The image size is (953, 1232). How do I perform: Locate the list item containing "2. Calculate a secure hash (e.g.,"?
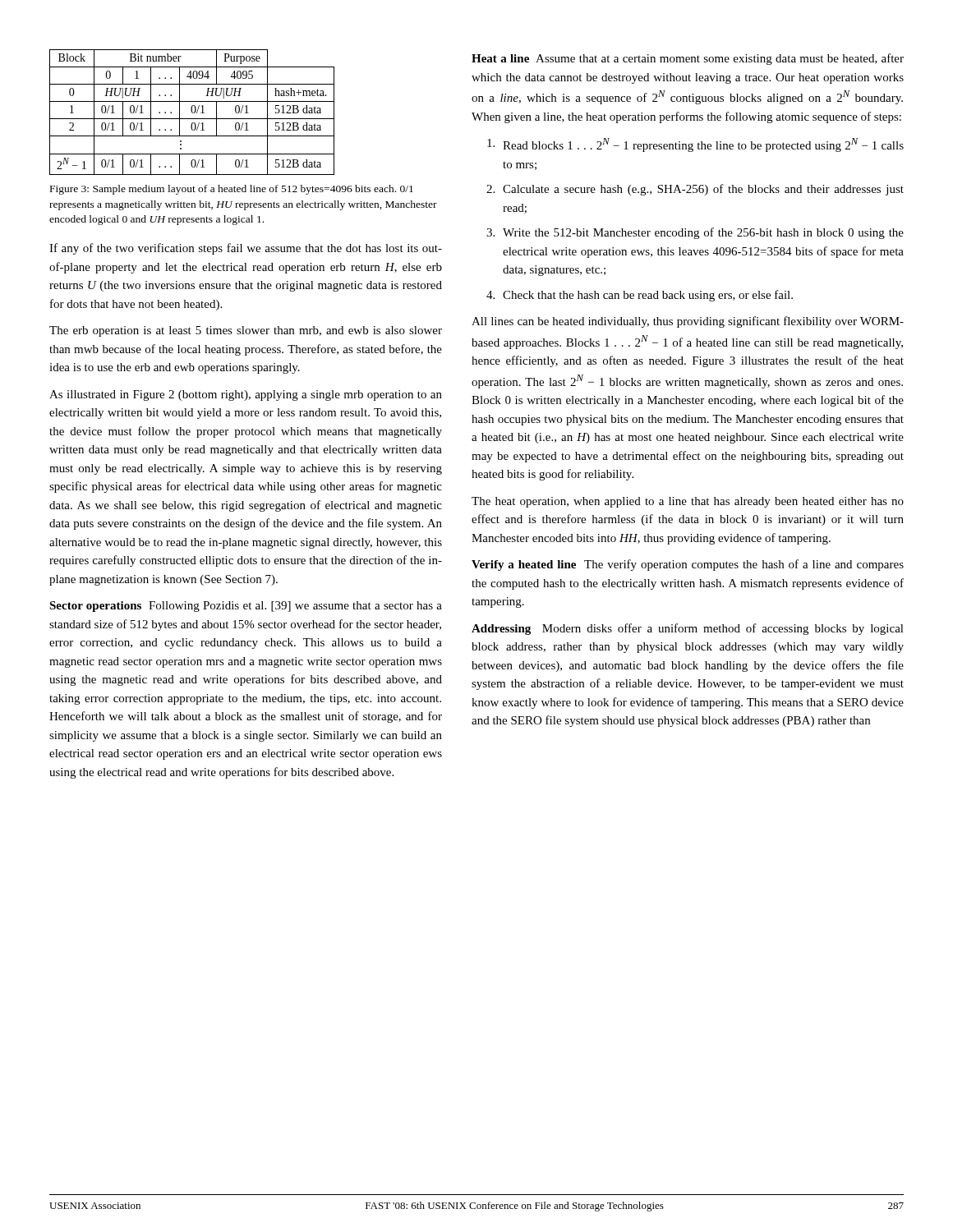(x=695, y=198)
